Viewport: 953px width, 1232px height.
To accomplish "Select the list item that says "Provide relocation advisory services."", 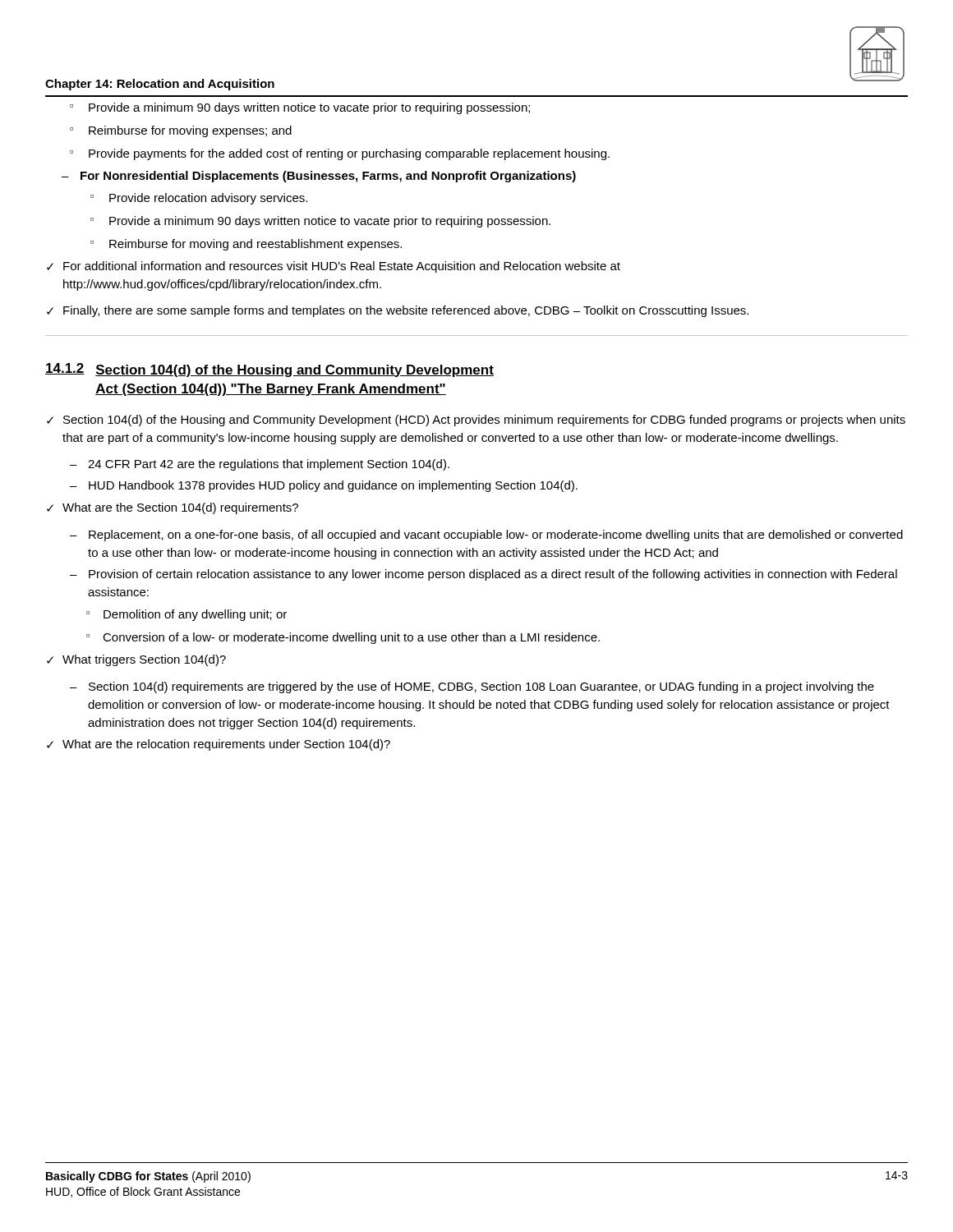I will pyautogui.click(x=199, y=199).
